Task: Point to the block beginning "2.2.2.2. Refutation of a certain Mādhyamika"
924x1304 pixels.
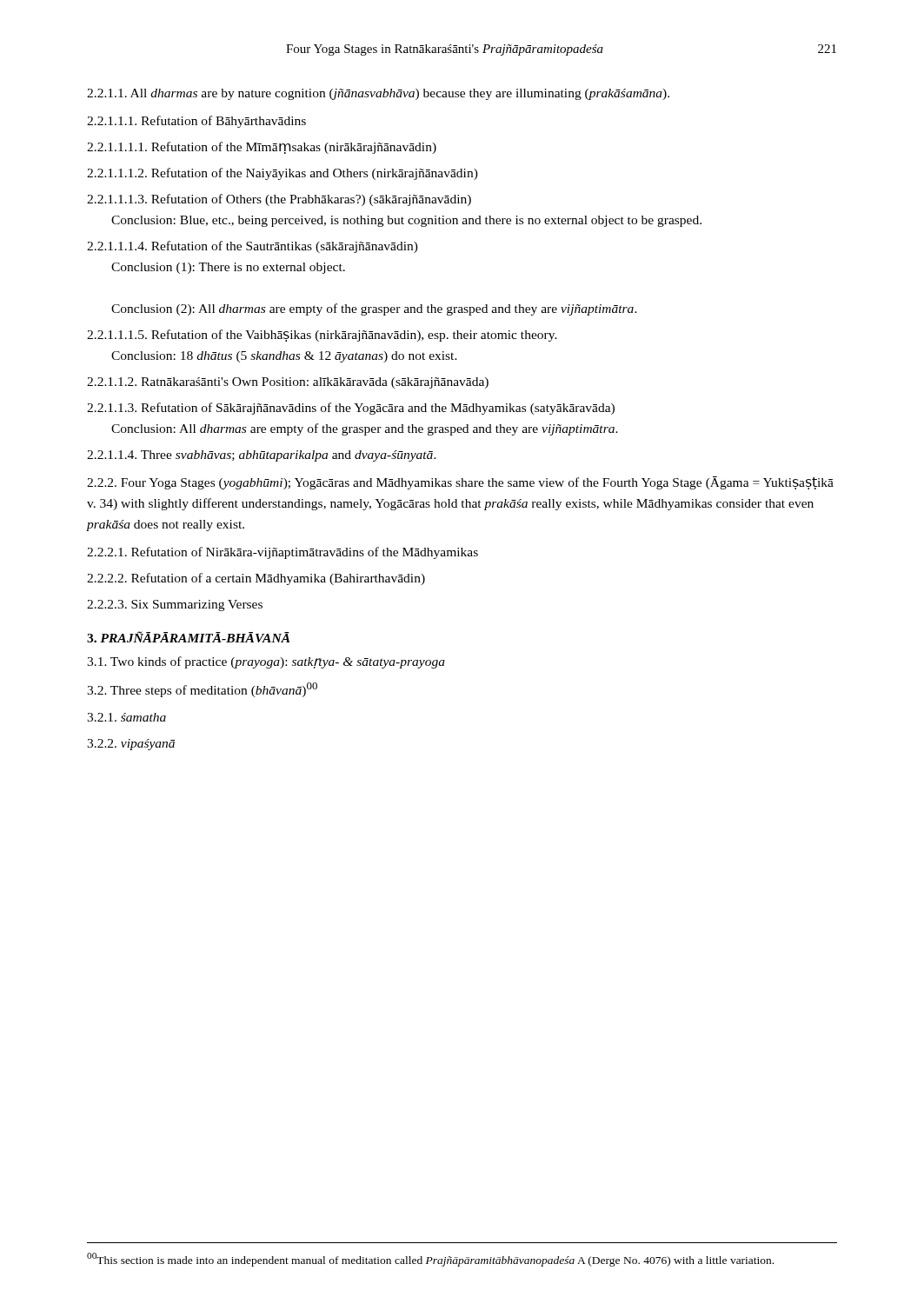Action: click(x=256, y=578)
